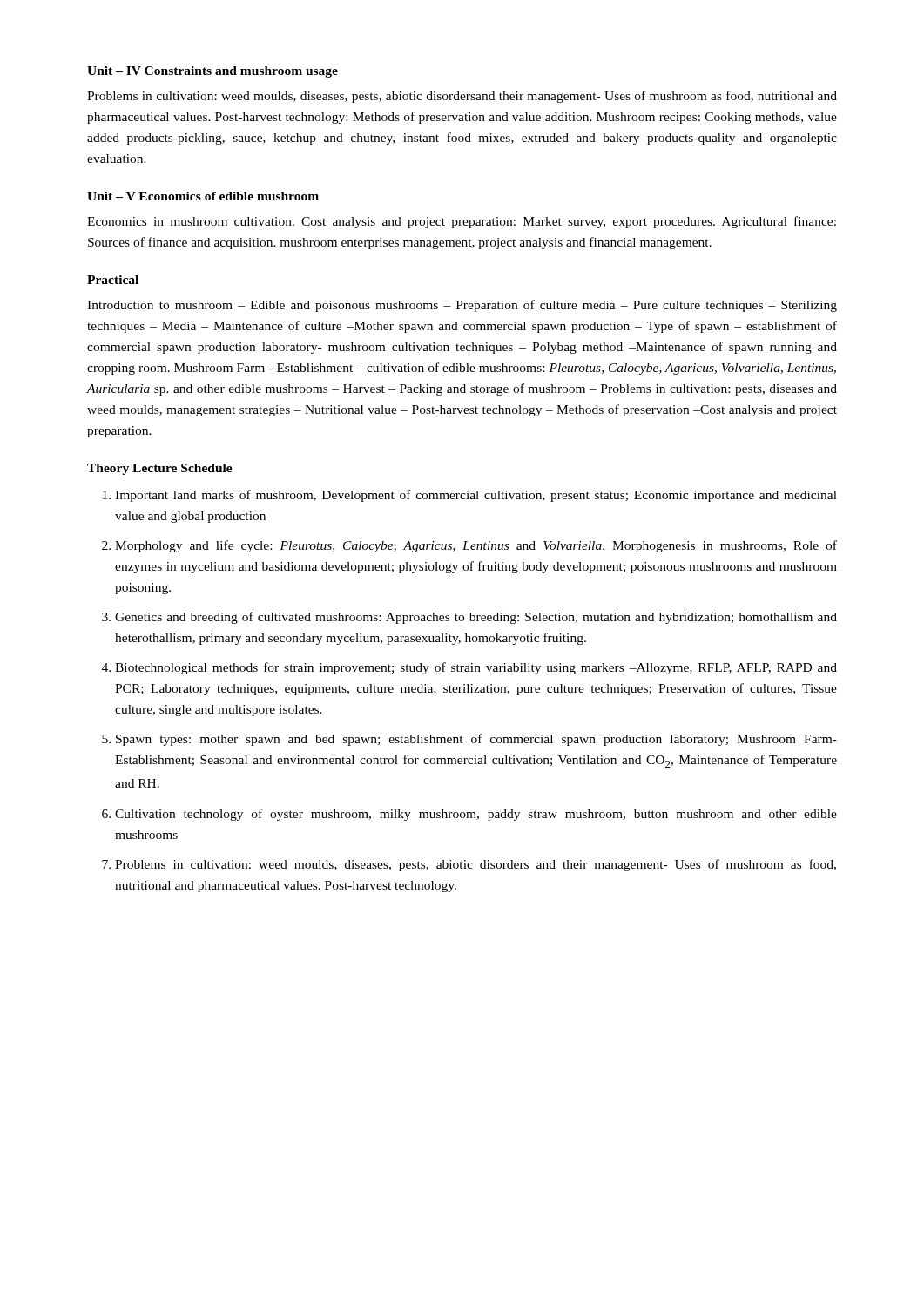This screenshot has width=924, height=1307.
Task: Locate the text starting "Unit – IV Constraints"
Action: click(x=213, y=70)
